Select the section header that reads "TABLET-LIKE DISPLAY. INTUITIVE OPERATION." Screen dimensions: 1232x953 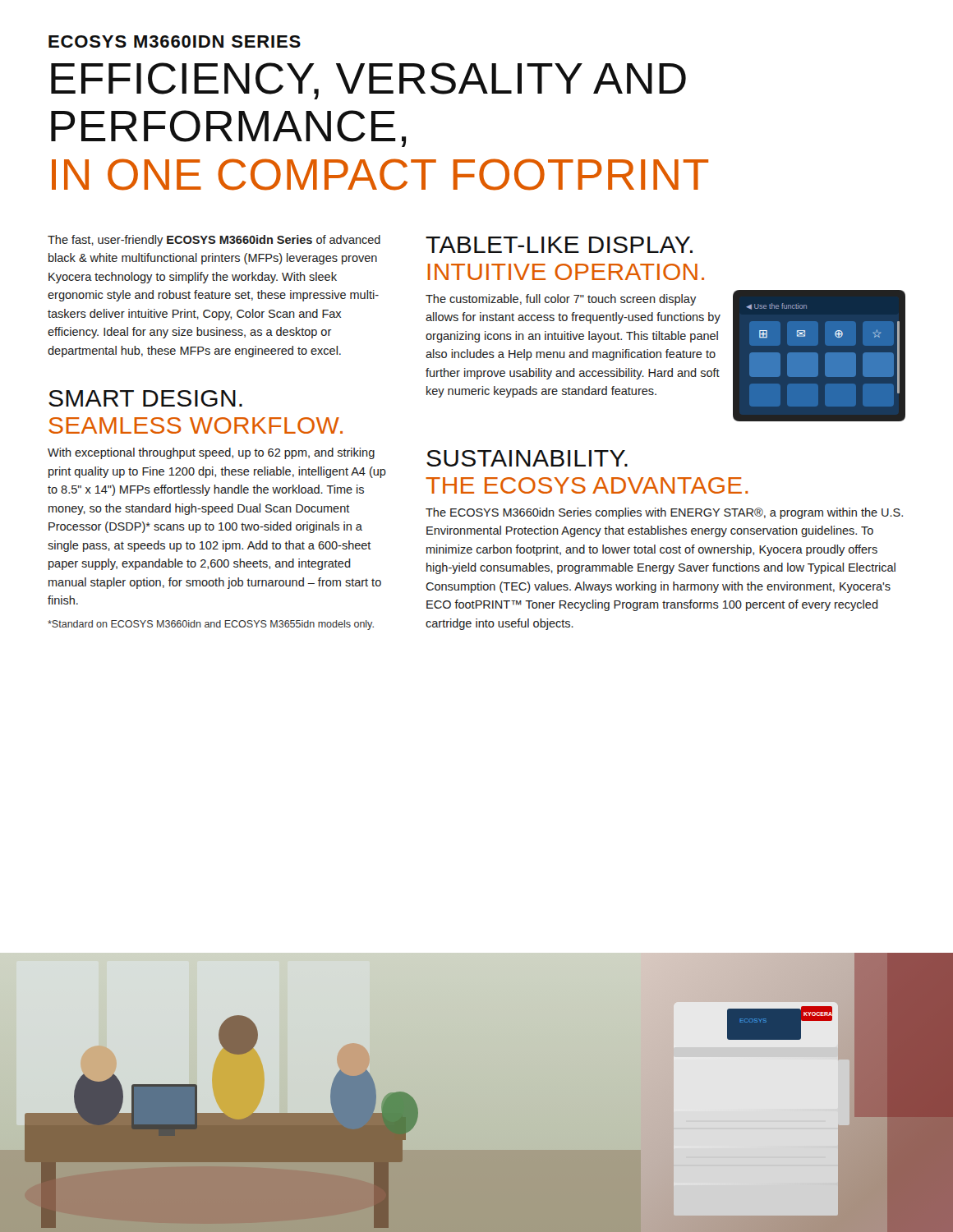pyautogui.click(x=665, y=258)
